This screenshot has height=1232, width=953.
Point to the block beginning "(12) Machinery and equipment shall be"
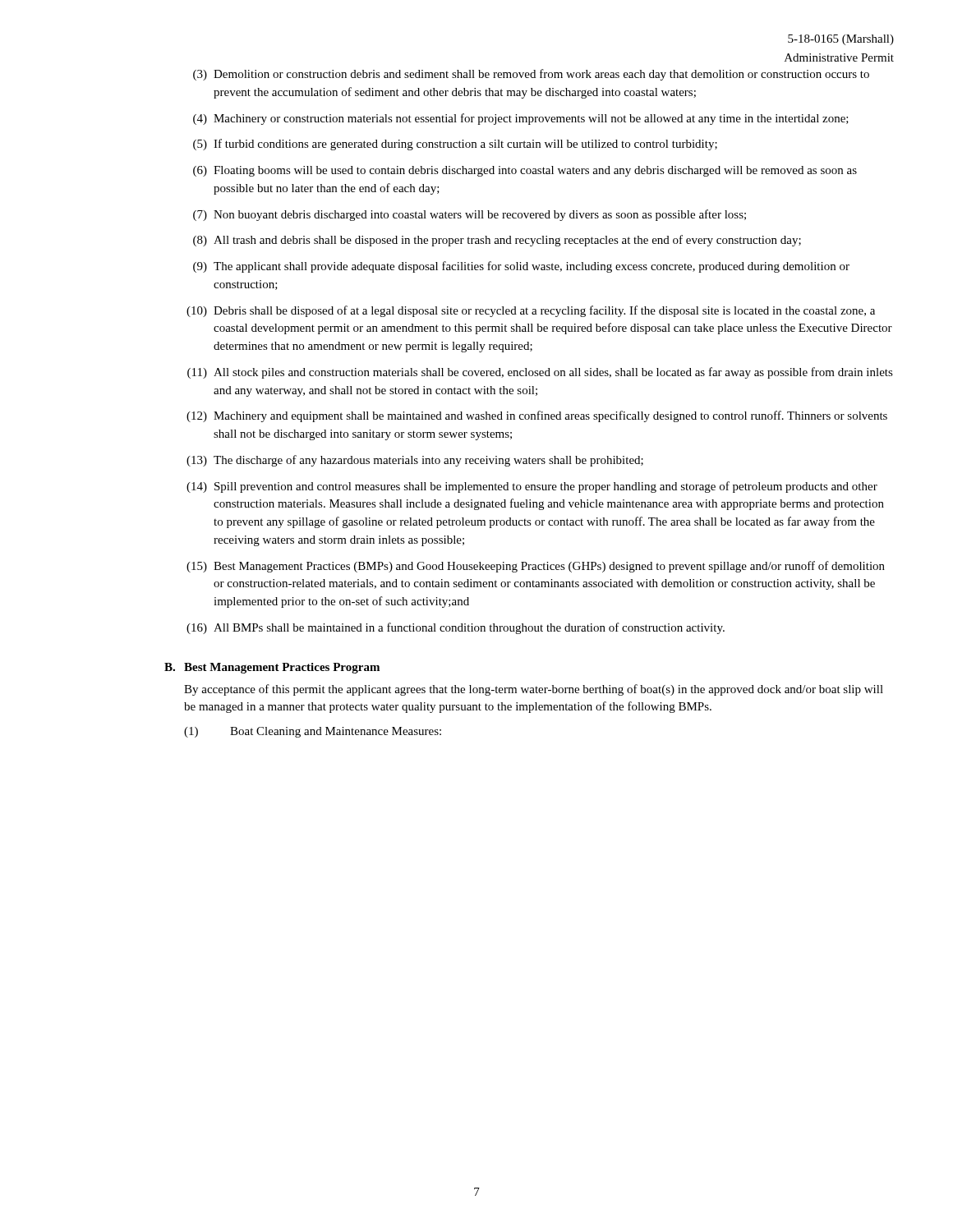pyautogui.click(x=529, y=425)
